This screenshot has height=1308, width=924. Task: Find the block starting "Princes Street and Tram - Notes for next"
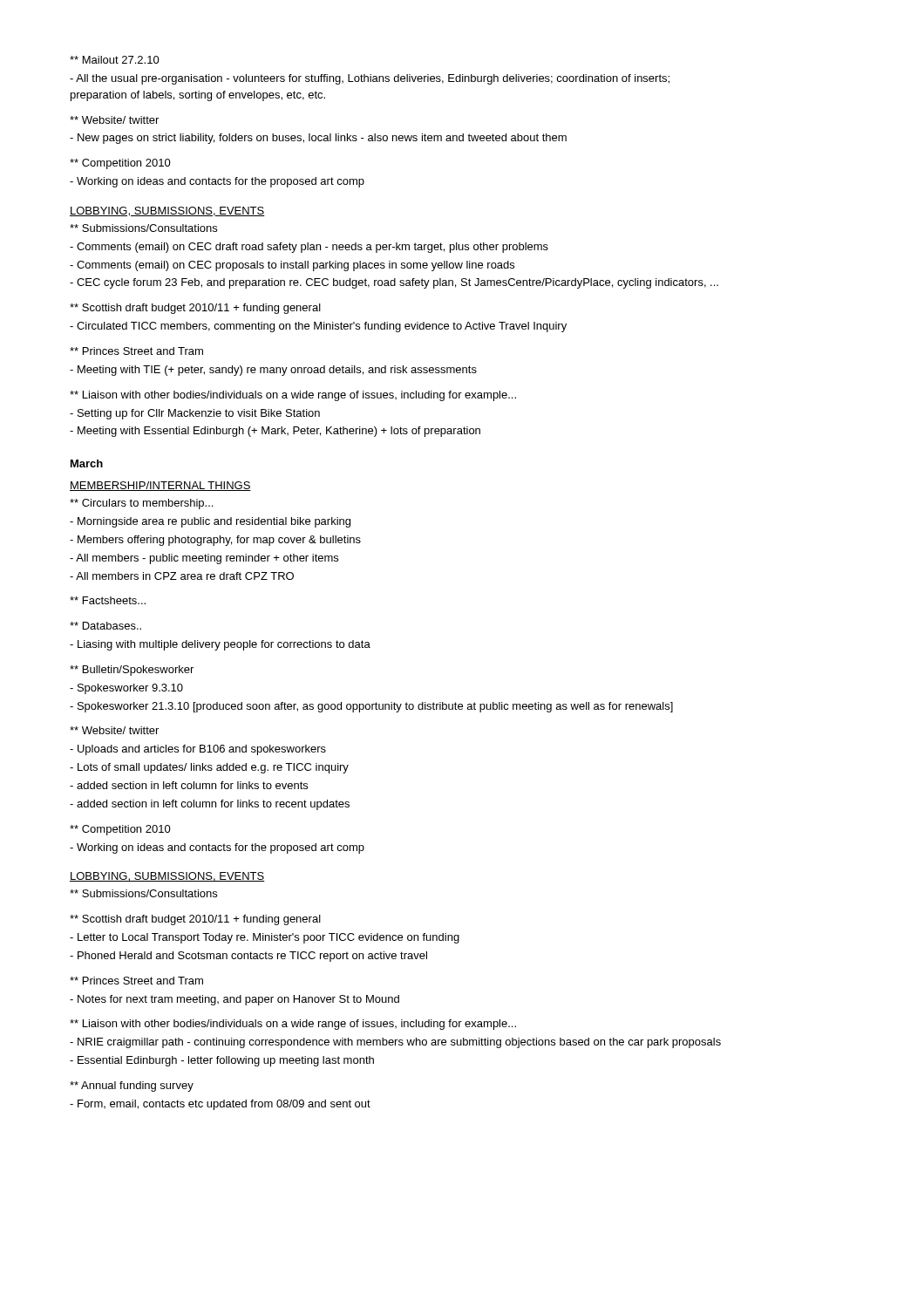point(136,981)
